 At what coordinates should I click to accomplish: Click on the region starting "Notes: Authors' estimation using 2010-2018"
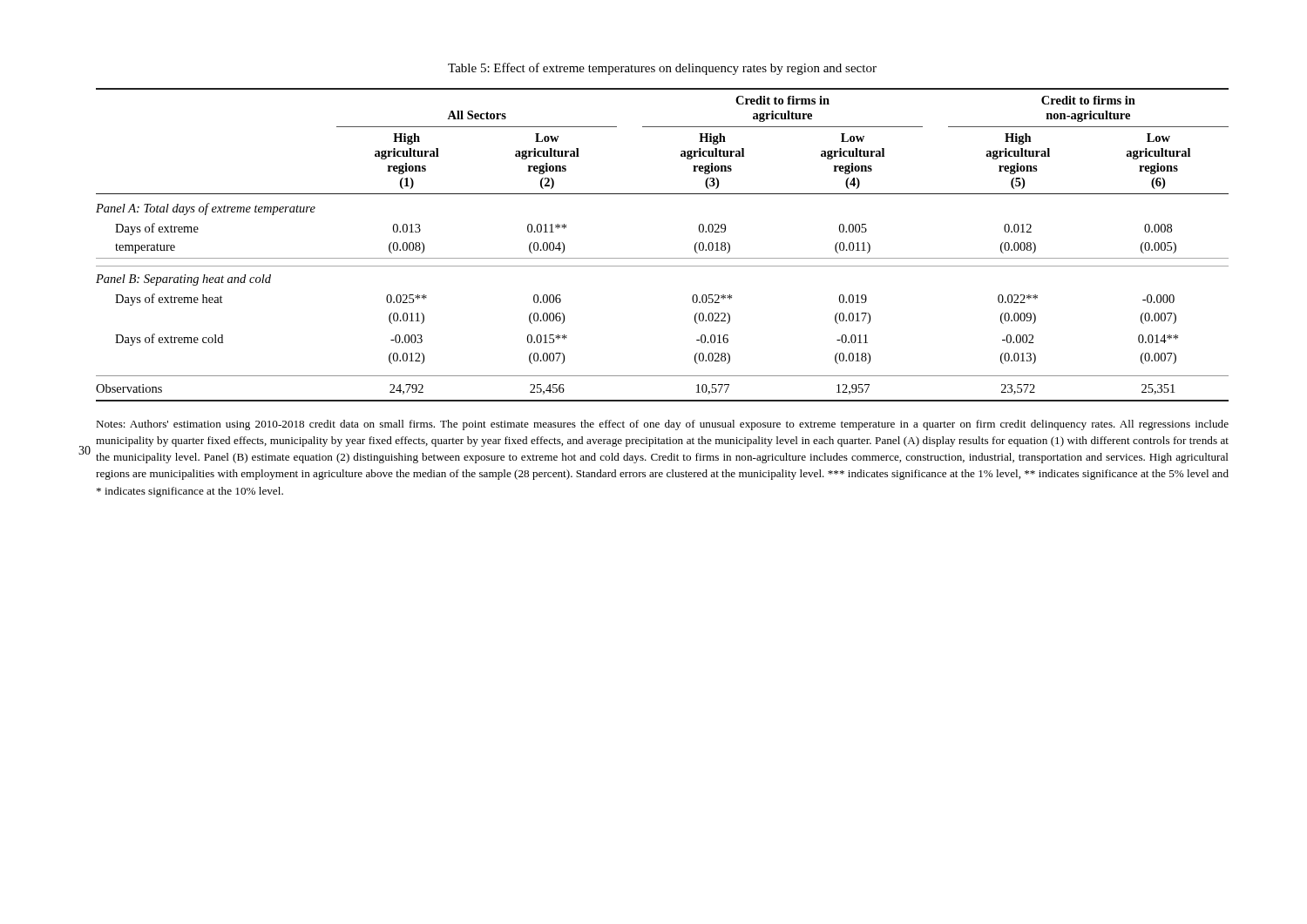tap(662, 457)
